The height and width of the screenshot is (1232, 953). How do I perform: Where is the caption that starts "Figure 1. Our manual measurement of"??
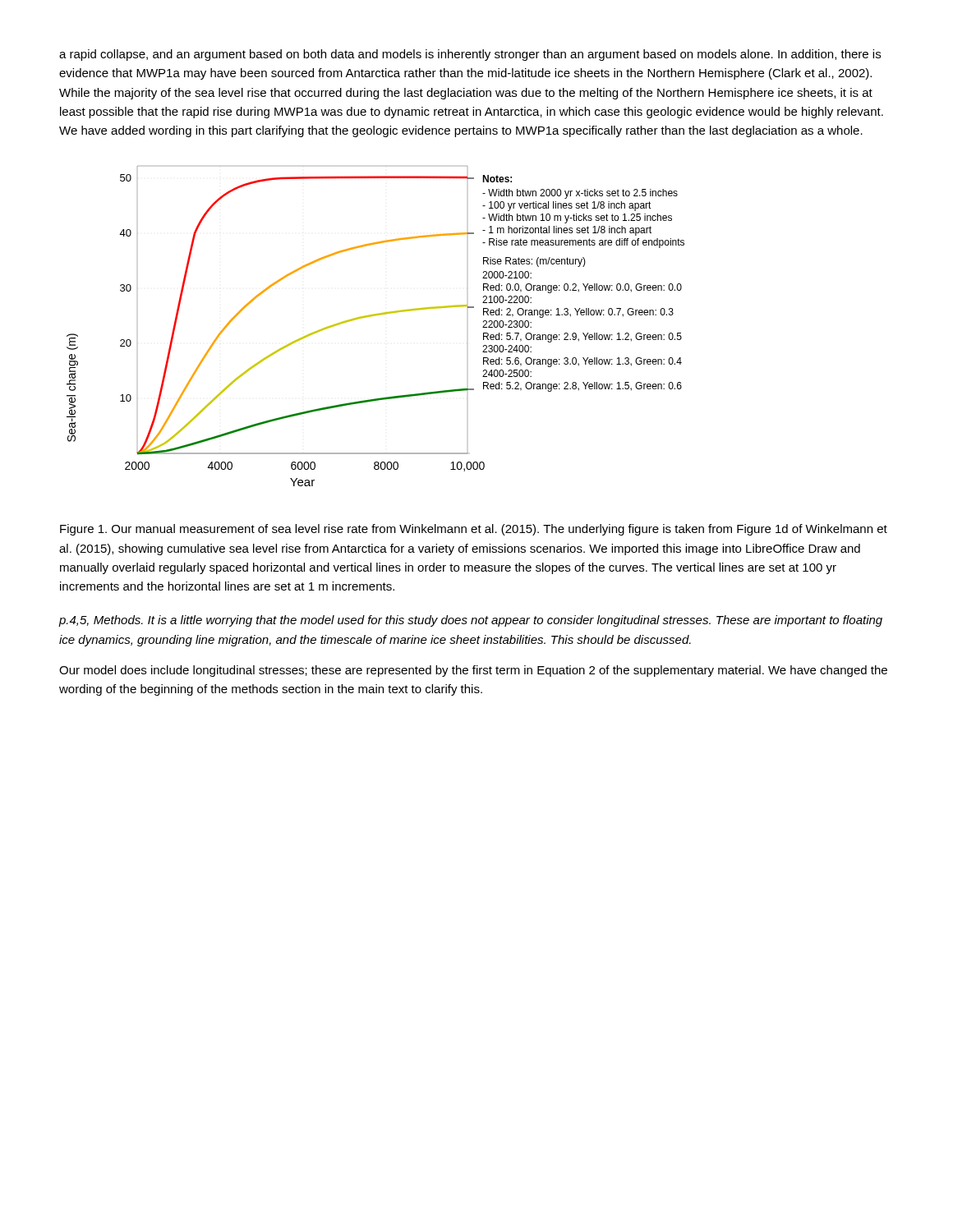473,557
